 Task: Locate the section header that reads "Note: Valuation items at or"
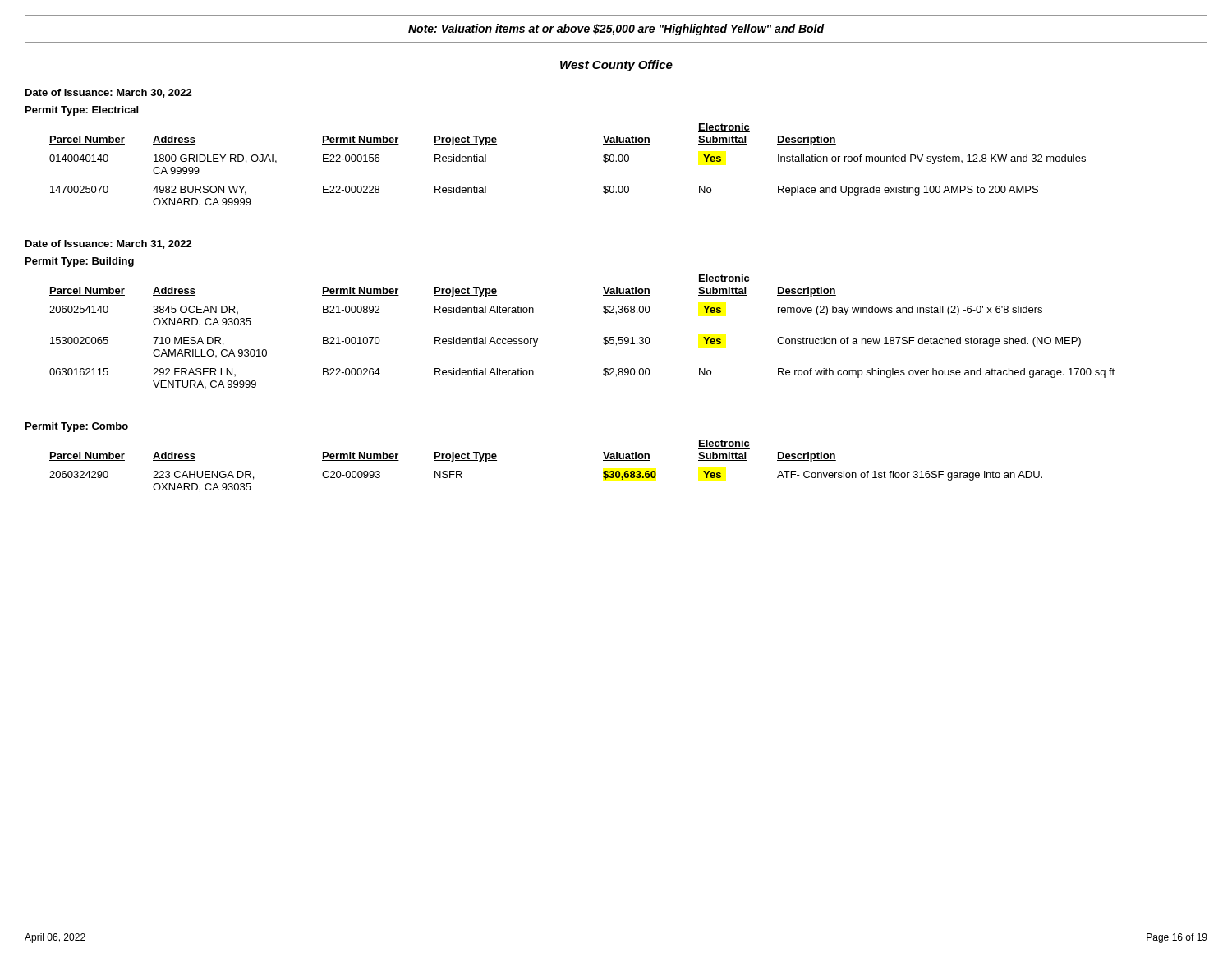(x=616, y=29)
